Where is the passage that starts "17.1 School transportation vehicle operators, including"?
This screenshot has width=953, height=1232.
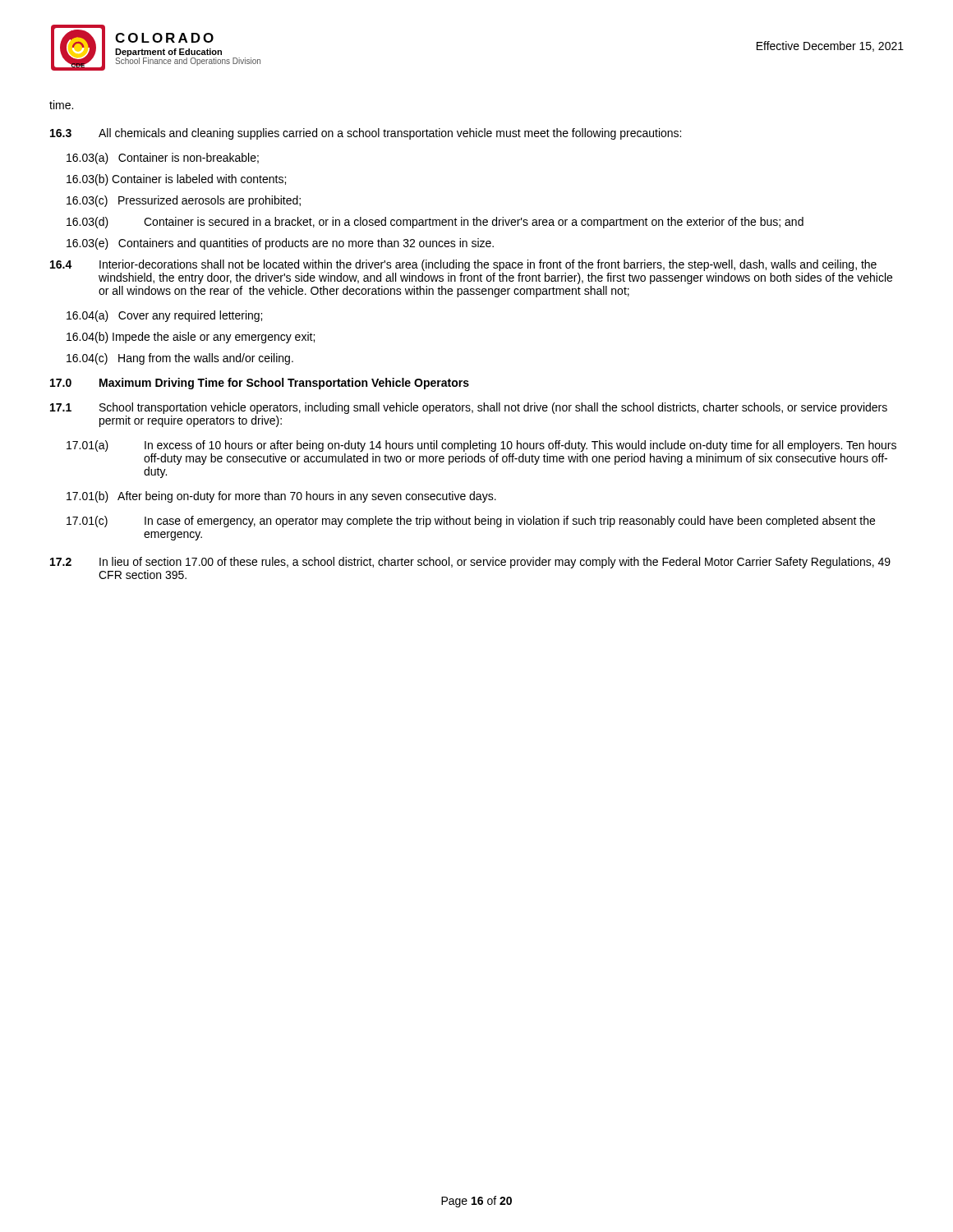point(476,414)
